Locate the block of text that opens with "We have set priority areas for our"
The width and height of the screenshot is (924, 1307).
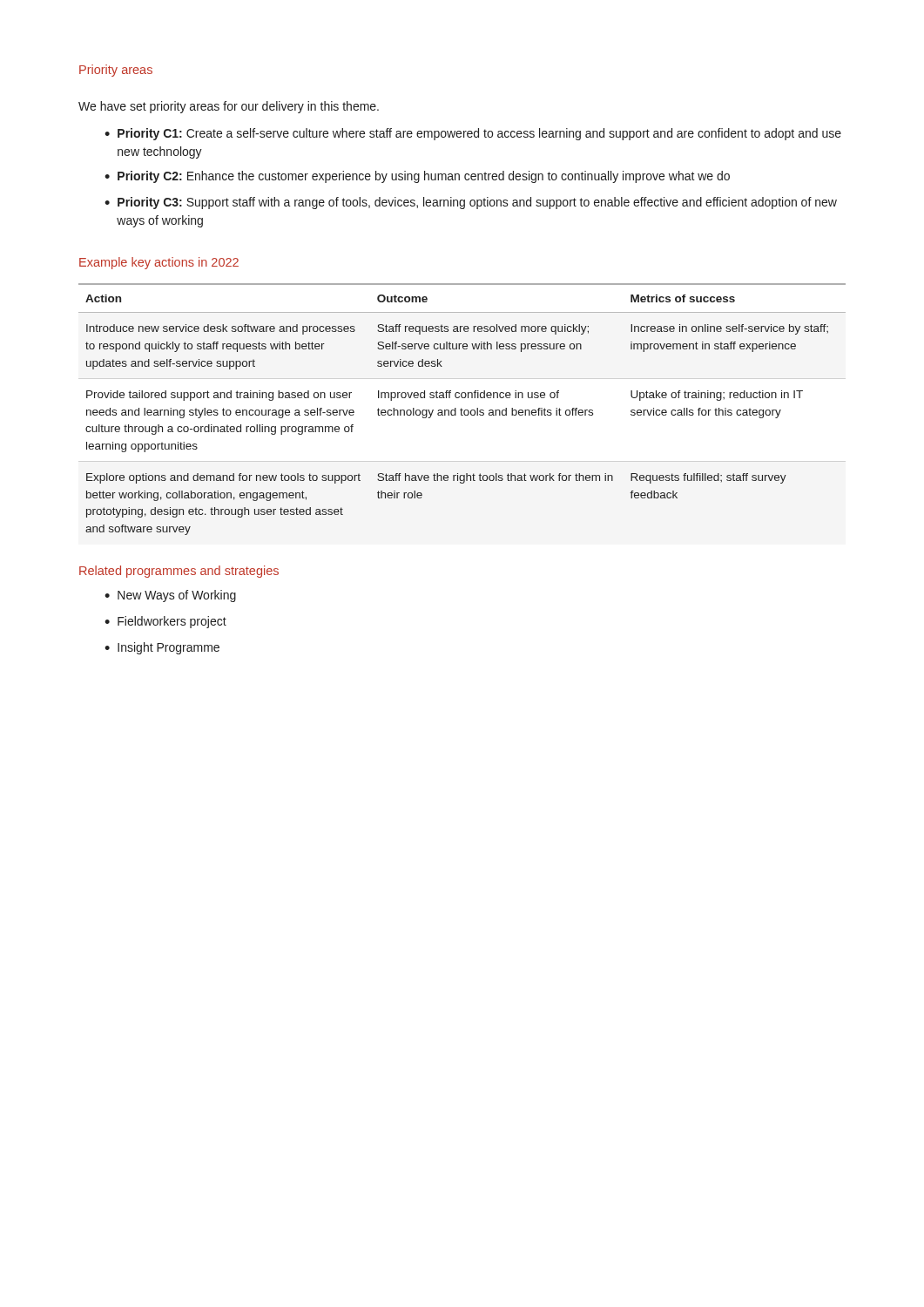pyautogui.click(x=229, y=107)
